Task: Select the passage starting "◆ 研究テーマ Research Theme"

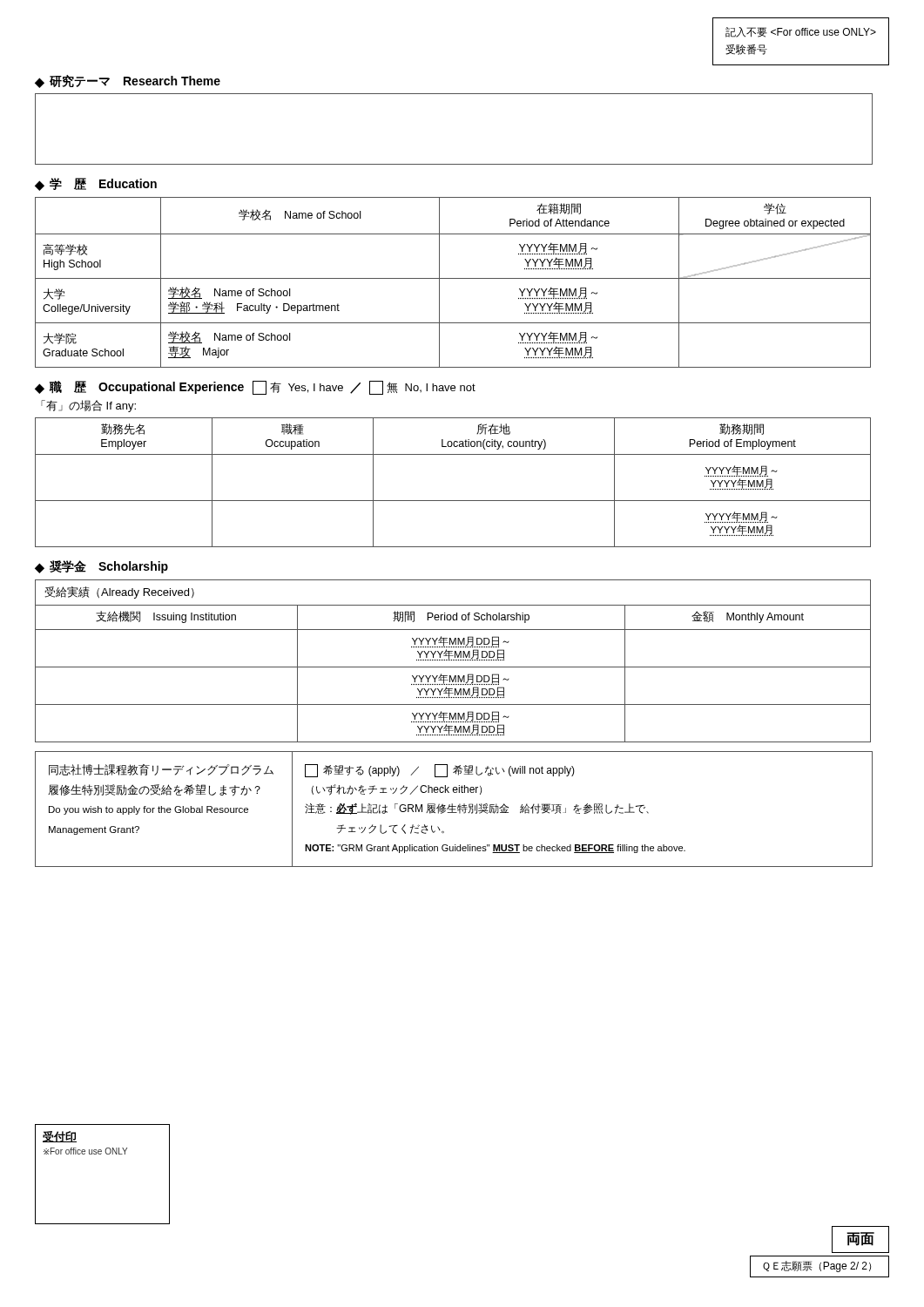Action: 128,82
